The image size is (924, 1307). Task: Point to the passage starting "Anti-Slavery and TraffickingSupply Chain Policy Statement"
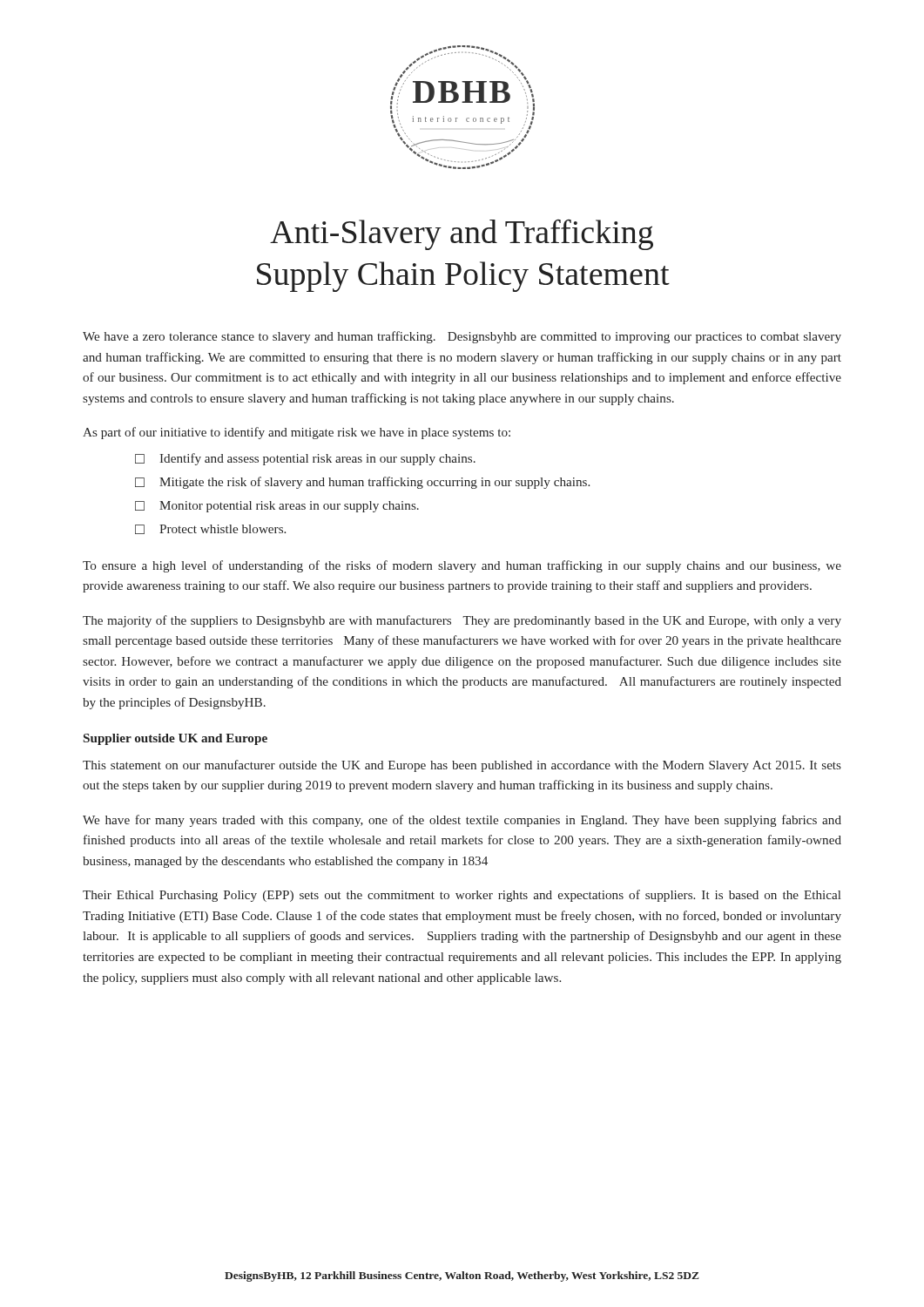462,253
